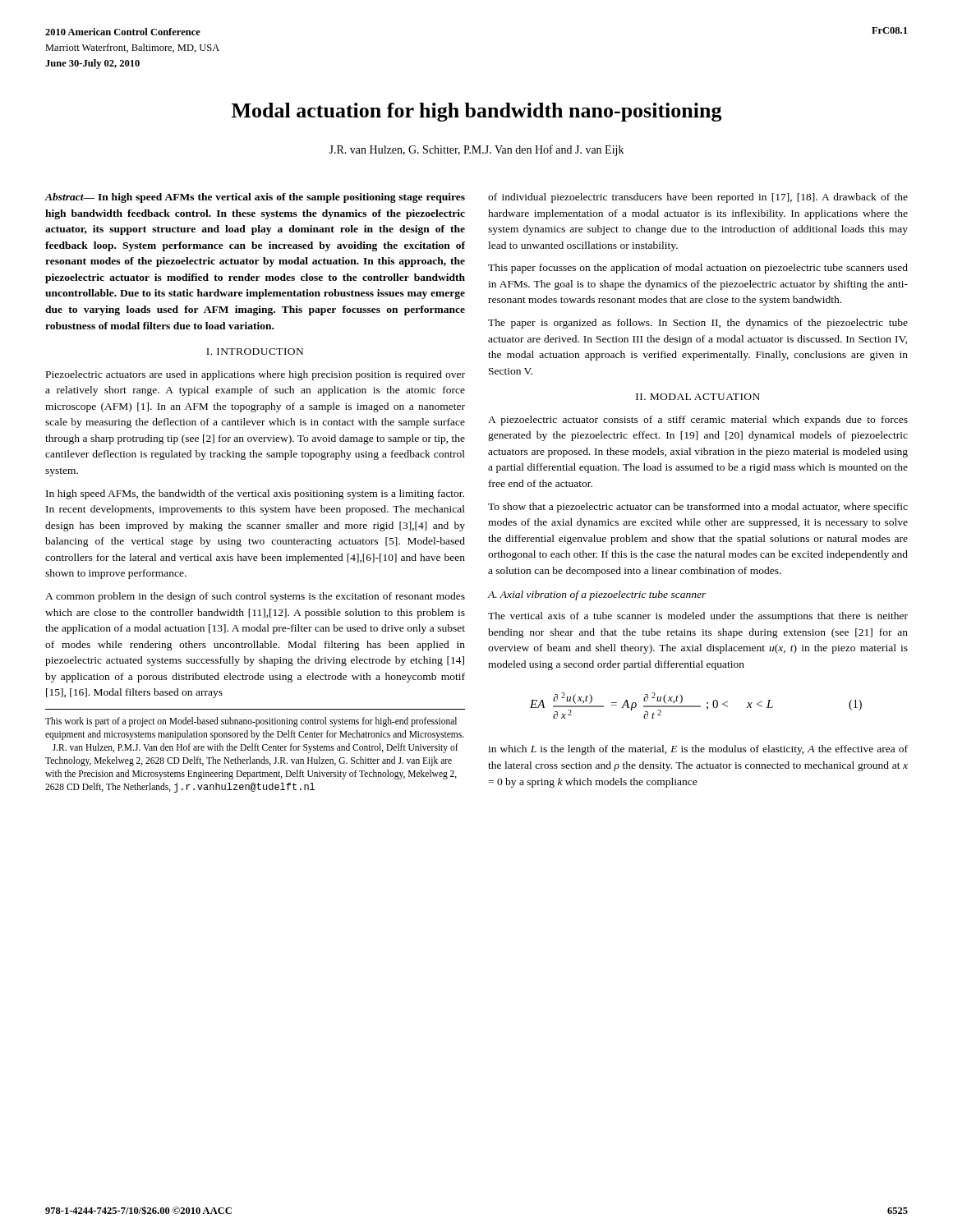Locate the element starting "of individual piezoelectric"
Viewport: 953px width, 1232px height.
coord(698,221)
